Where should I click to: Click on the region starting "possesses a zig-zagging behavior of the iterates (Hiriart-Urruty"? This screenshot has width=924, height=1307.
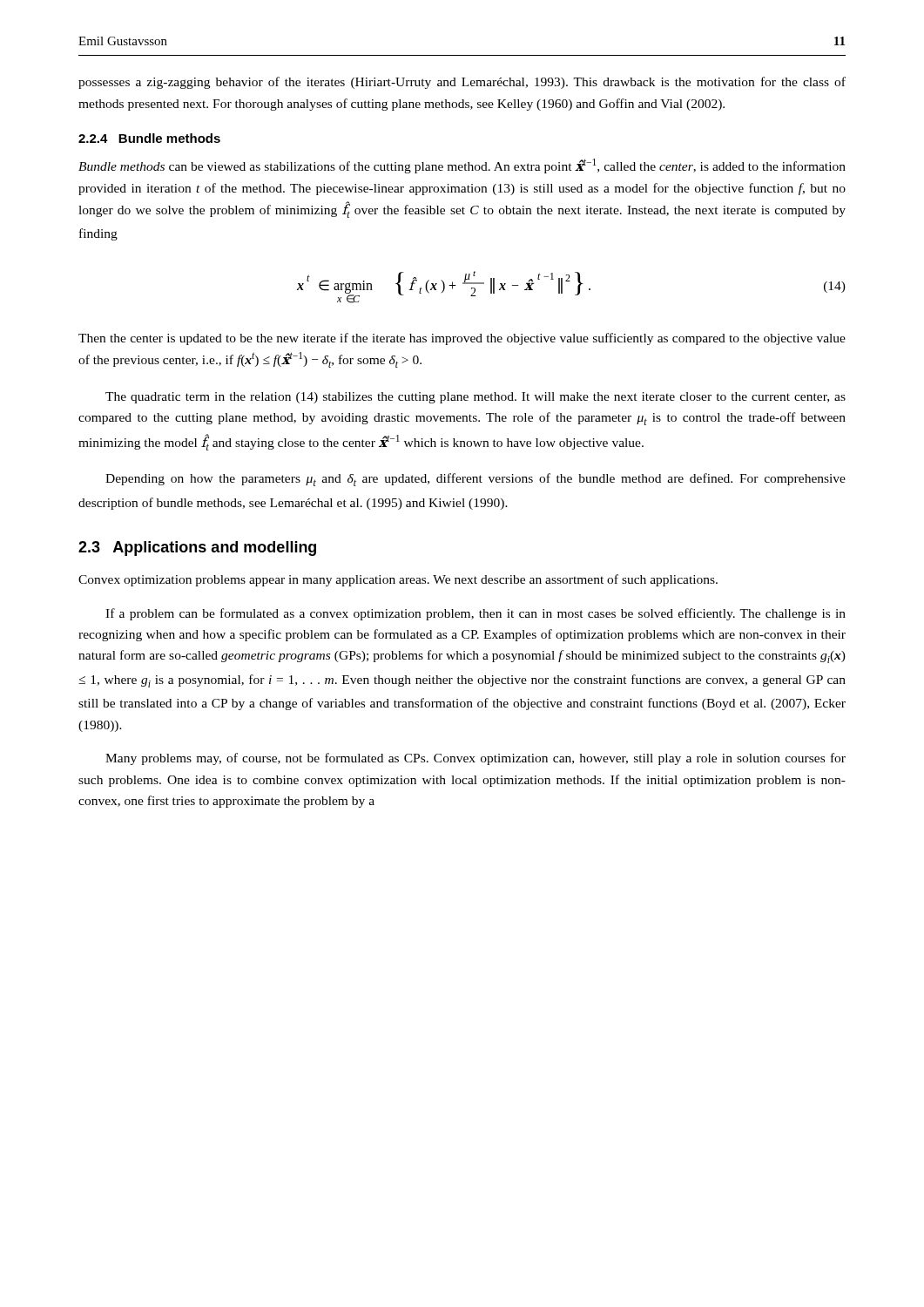462,92
